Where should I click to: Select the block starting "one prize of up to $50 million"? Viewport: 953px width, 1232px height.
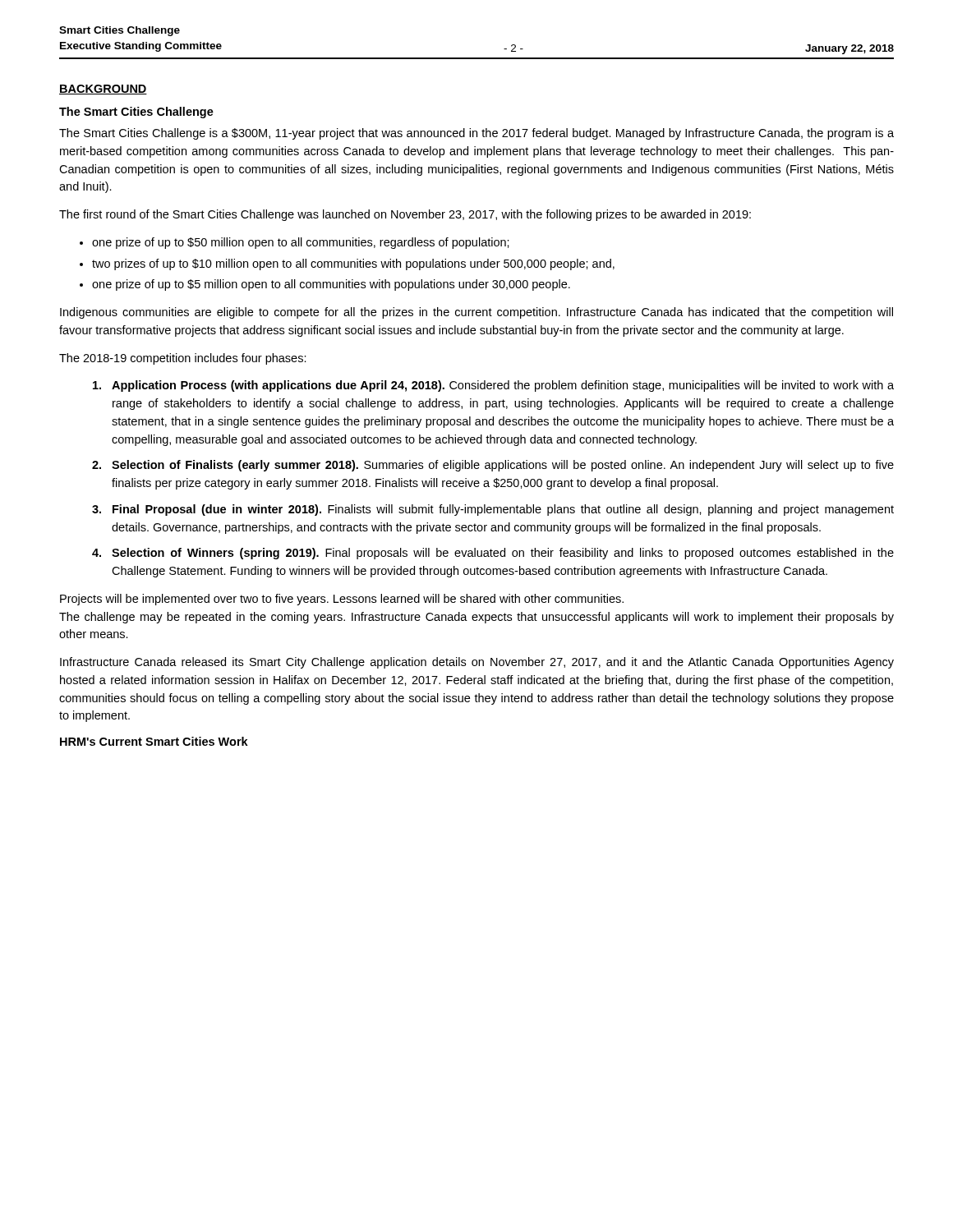pyautogui.click(x=301, y=242)
